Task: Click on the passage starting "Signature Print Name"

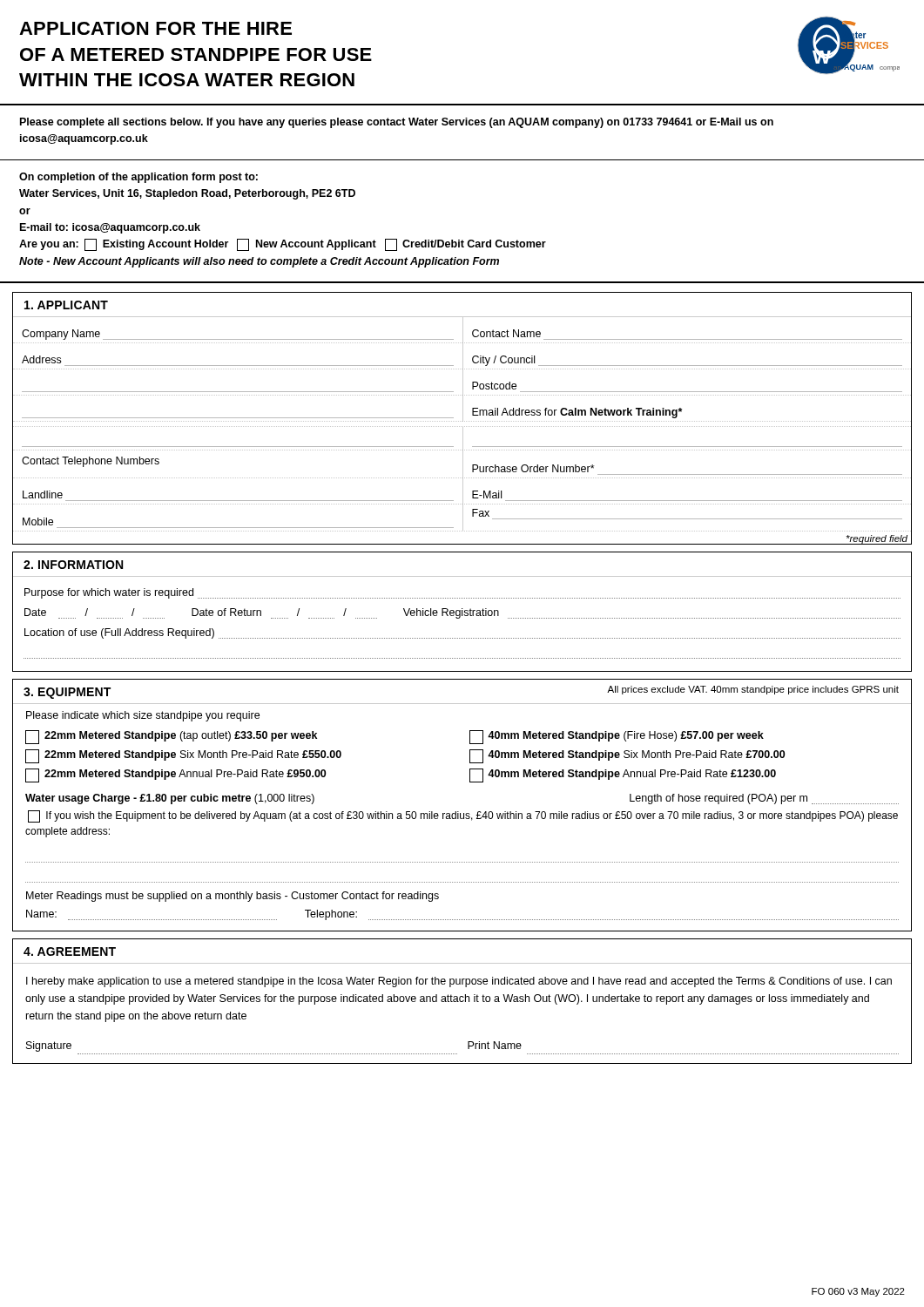Action: click(x=462, y=1046)
